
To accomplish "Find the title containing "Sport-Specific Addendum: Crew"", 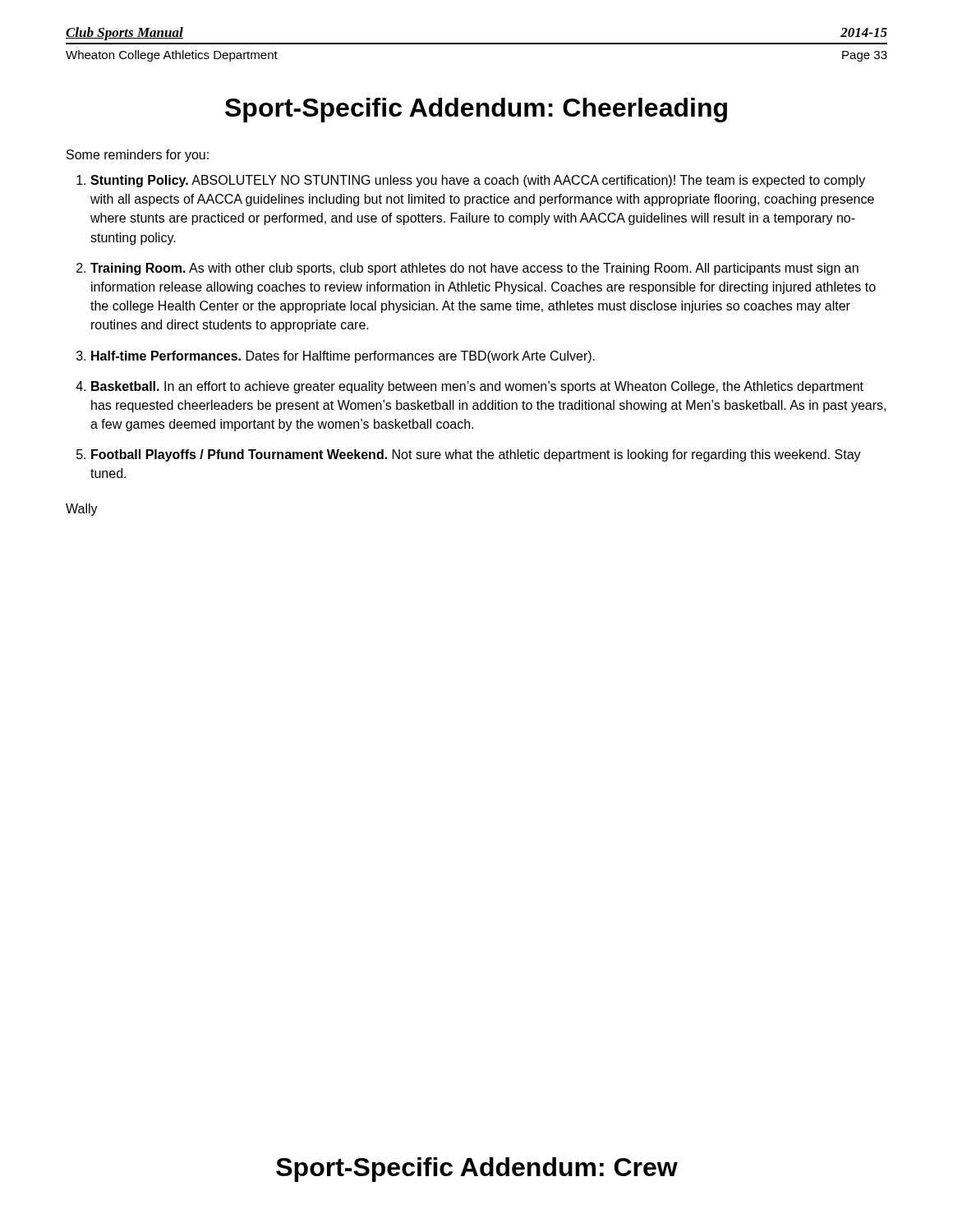I will tap(476, 1168).
